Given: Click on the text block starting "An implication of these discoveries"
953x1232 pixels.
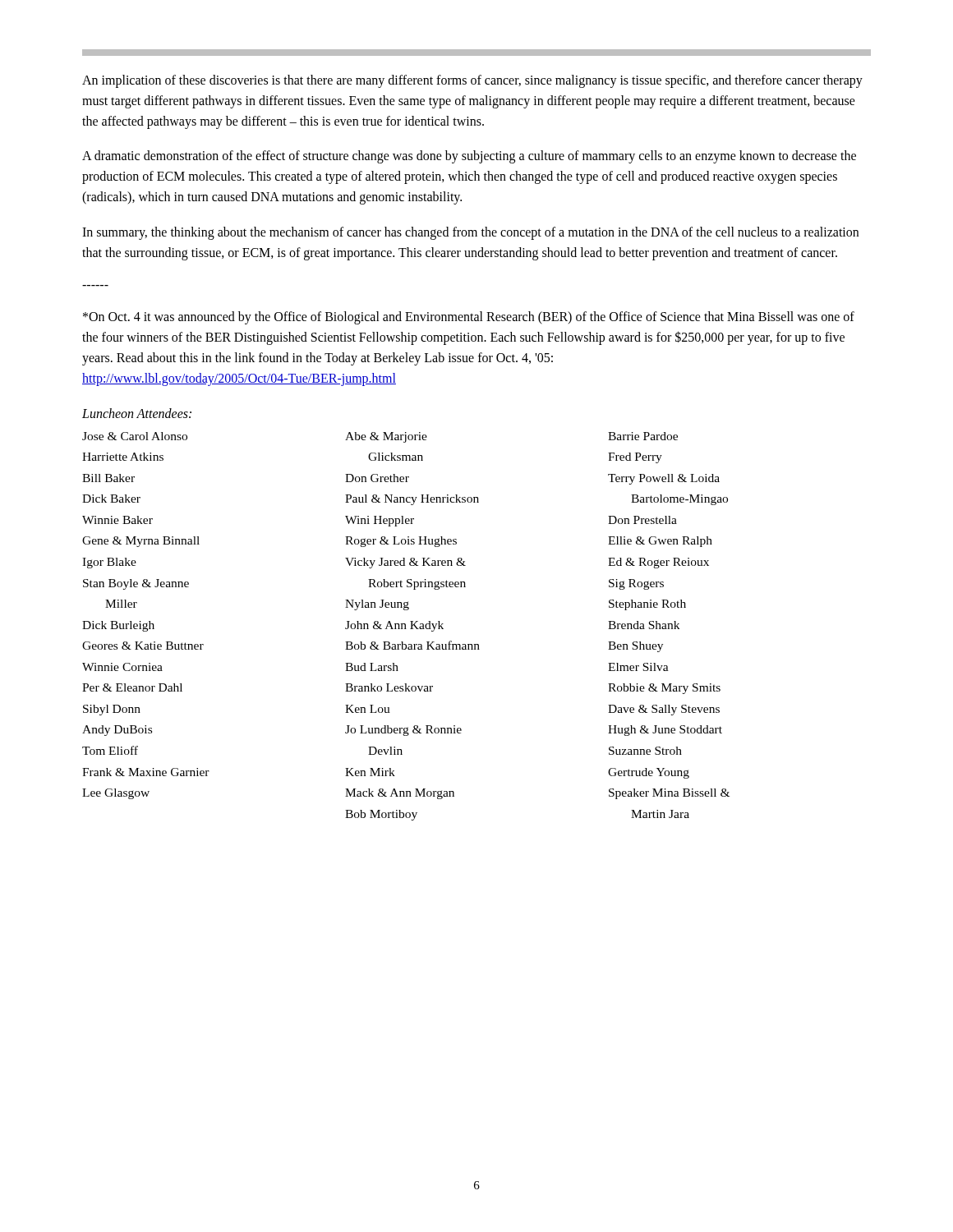Looking at the screenshot, I should tap(472, 100).
